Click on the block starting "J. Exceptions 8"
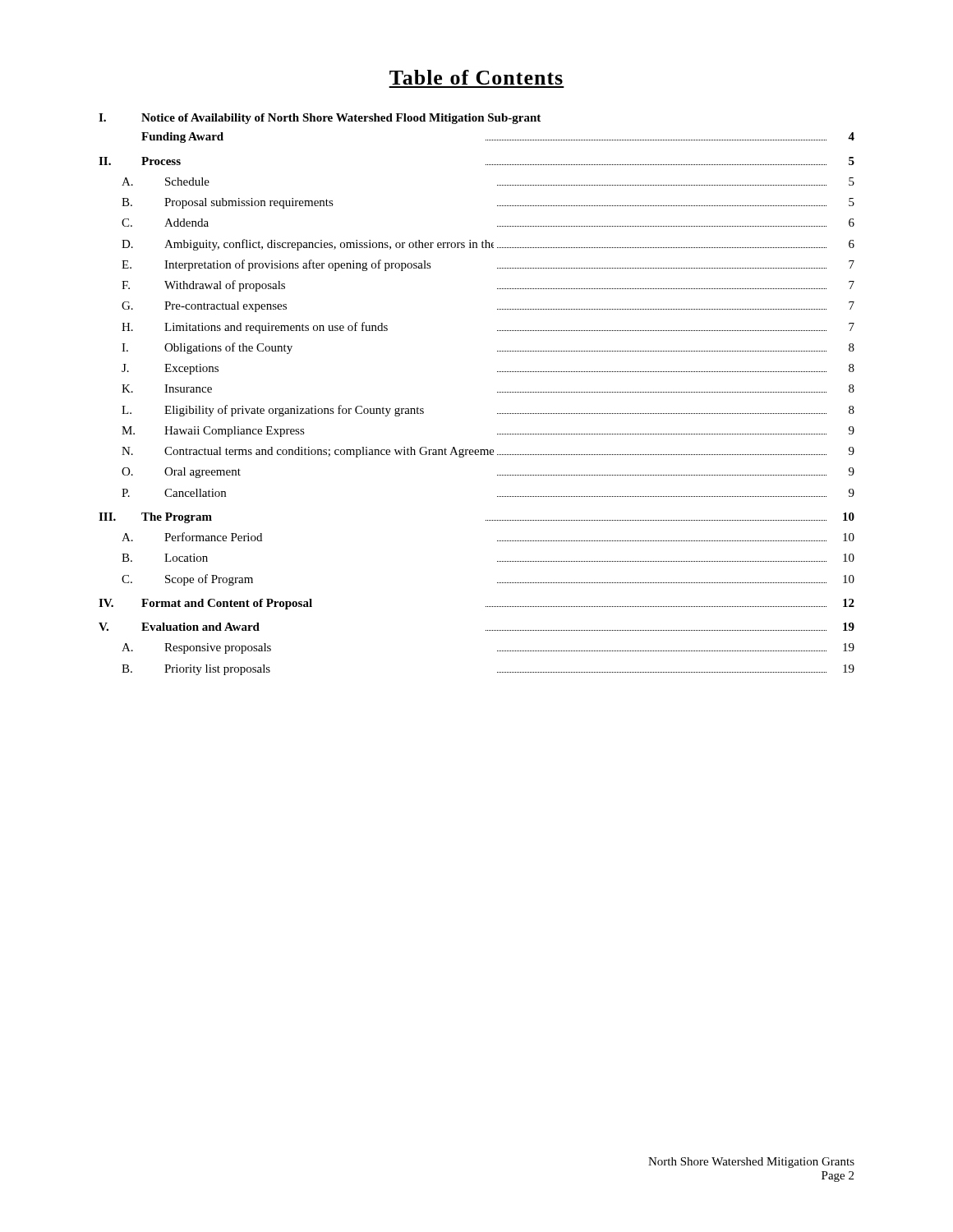 tap(189, 369)
